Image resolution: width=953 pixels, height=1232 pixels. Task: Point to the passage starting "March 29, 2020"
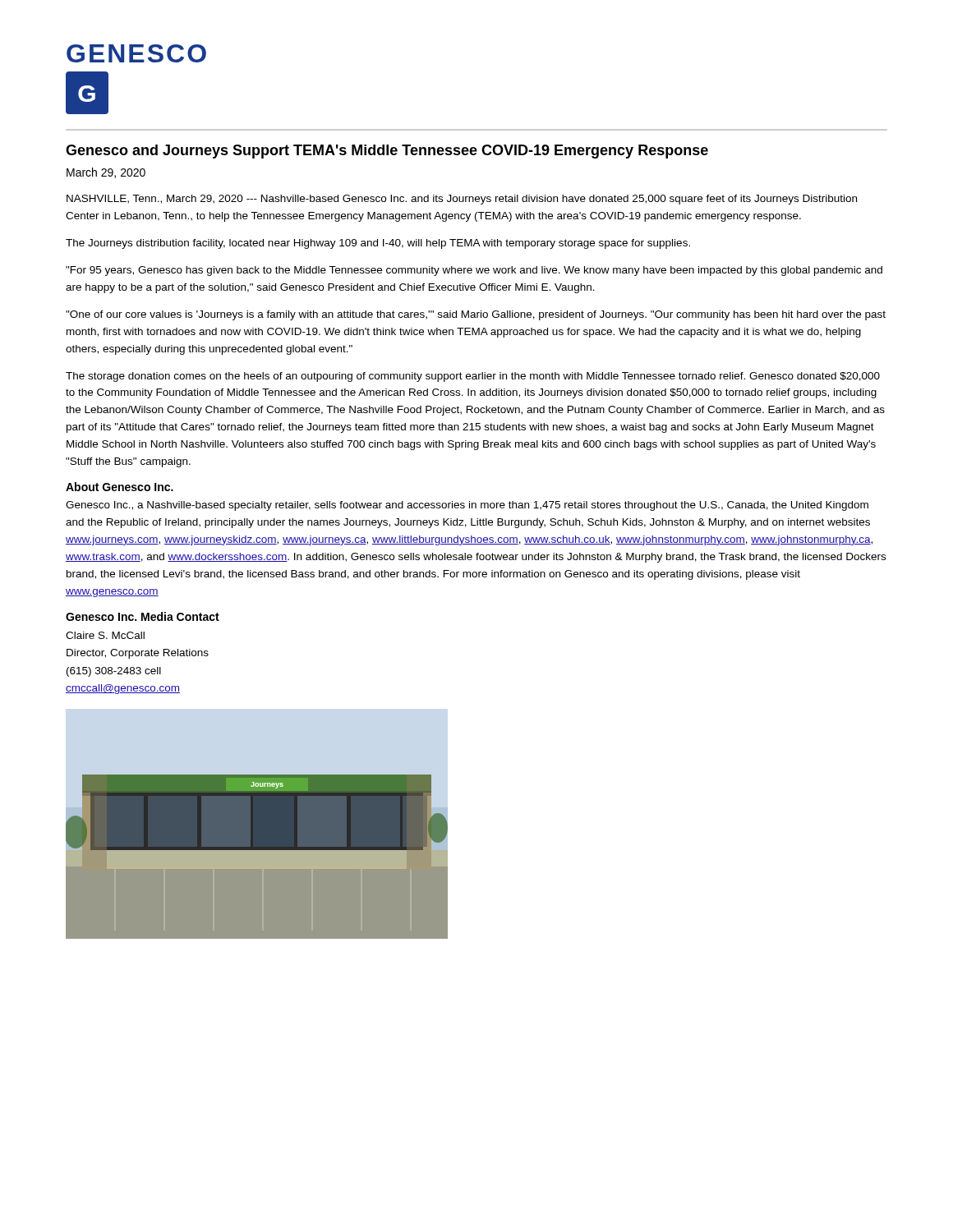pyautogui.click(x=106, y=173)
